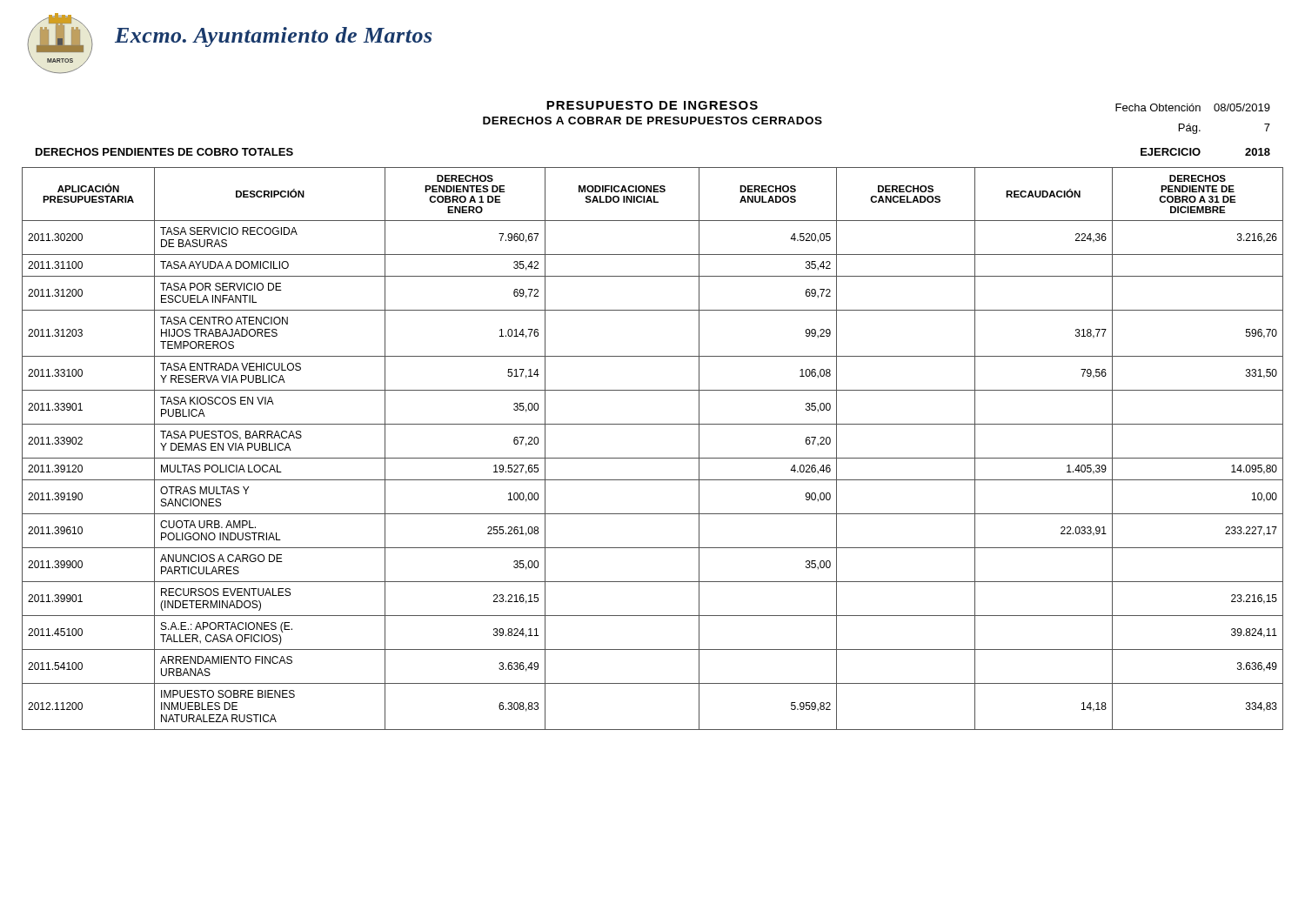Navigate to the text starting "Fecha Obtención 08/05/2019Pág. 7"
Viewport: 1305px width, 924px height.
pyautogui.click(x=1193, y=118)
